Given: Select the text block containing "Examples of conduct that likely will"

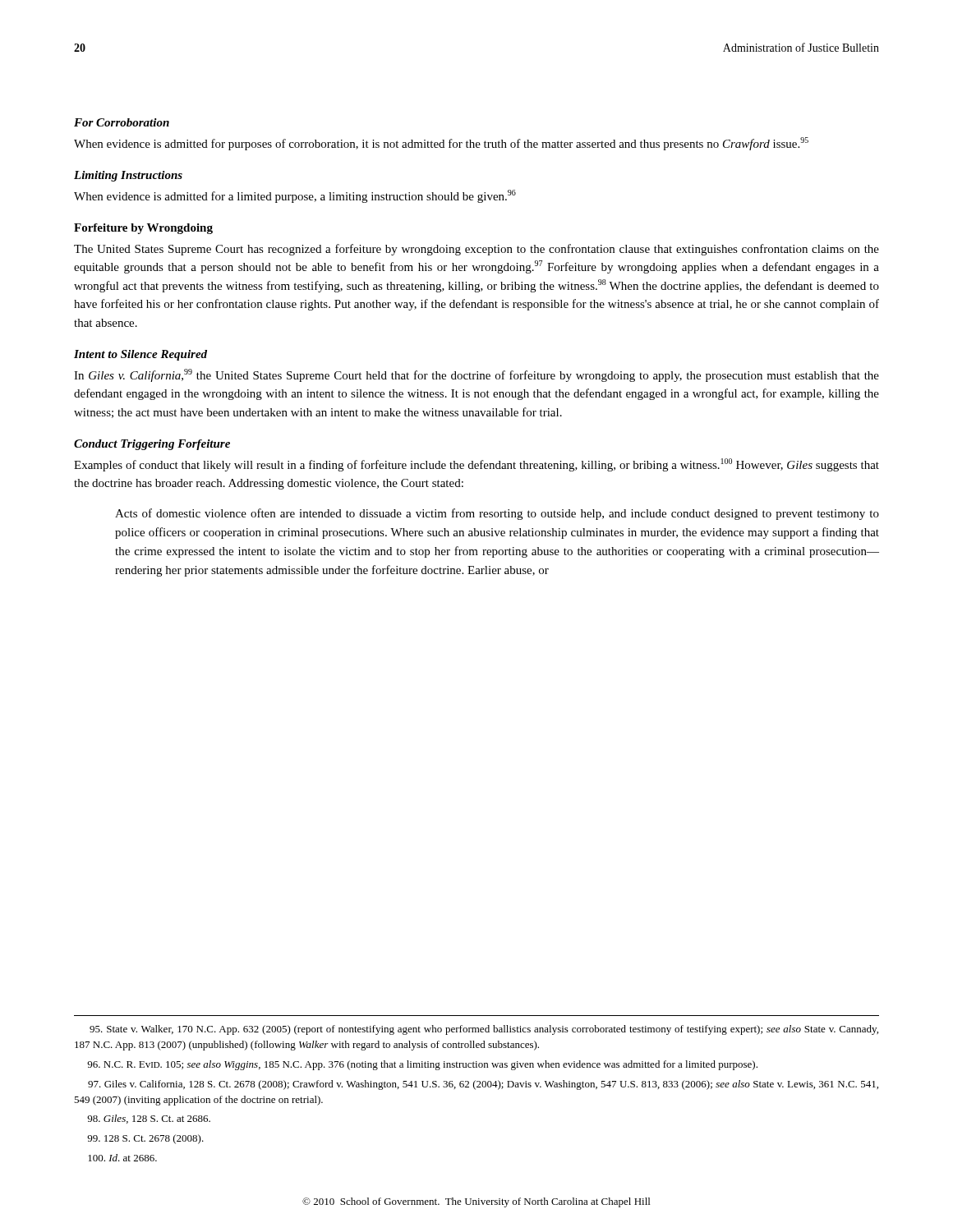Looking at the screenshot, I should coord(476,474).
